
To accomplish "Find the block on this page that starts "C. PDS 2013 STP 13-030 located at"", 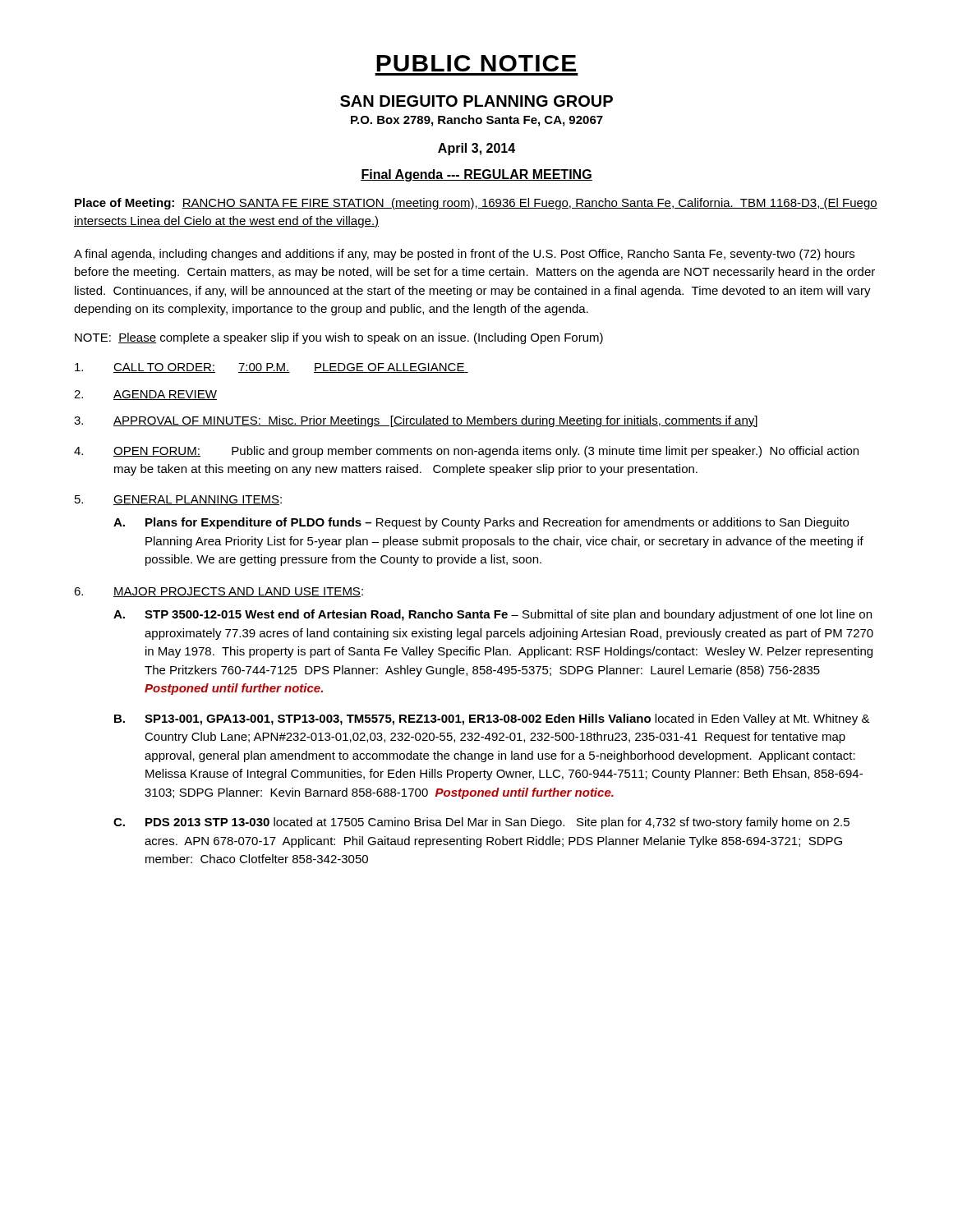I will click(x=496, y=841).
